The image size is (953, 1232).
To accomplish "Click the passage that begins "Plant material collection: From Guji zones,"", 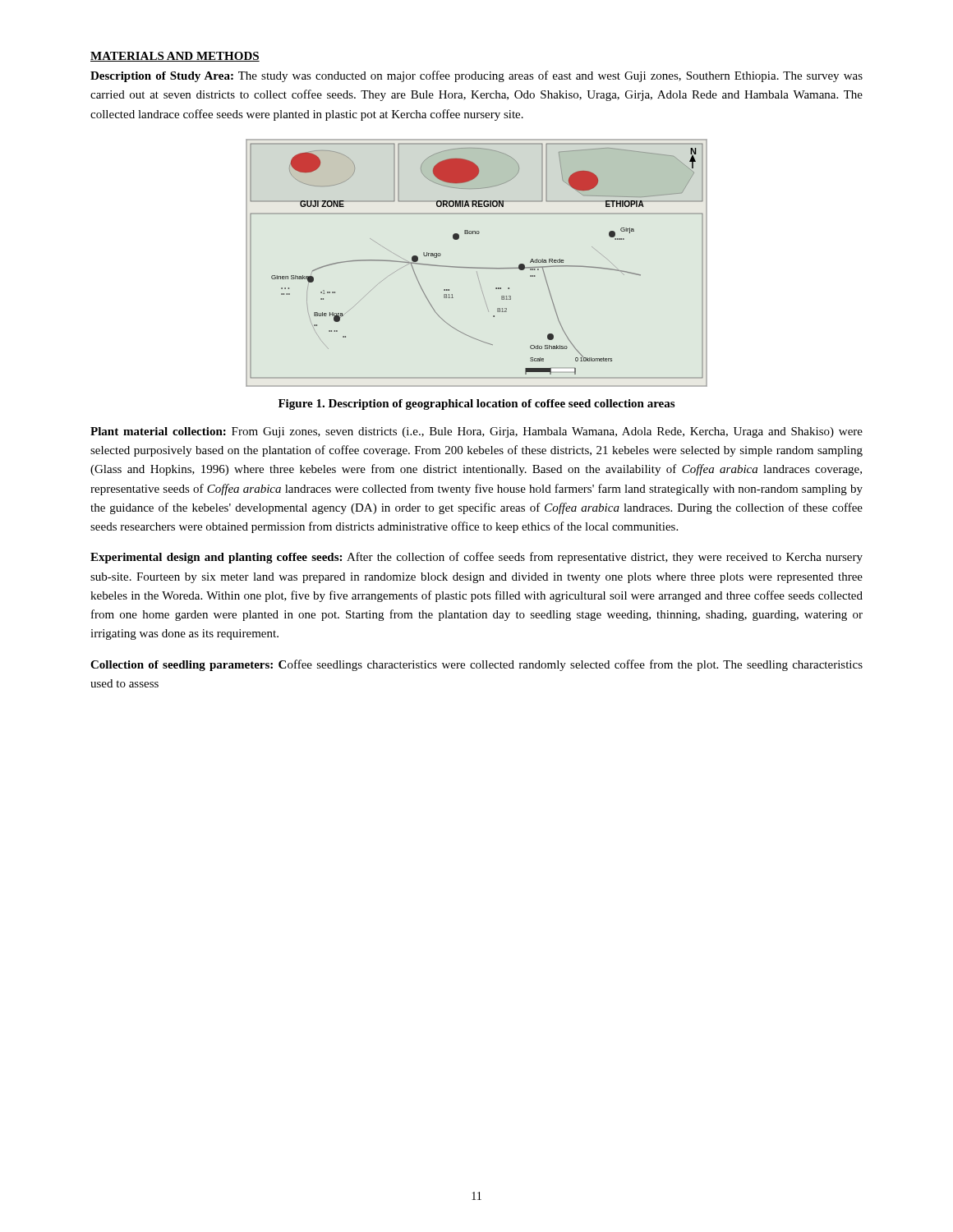I will click(x=476, y=479).
